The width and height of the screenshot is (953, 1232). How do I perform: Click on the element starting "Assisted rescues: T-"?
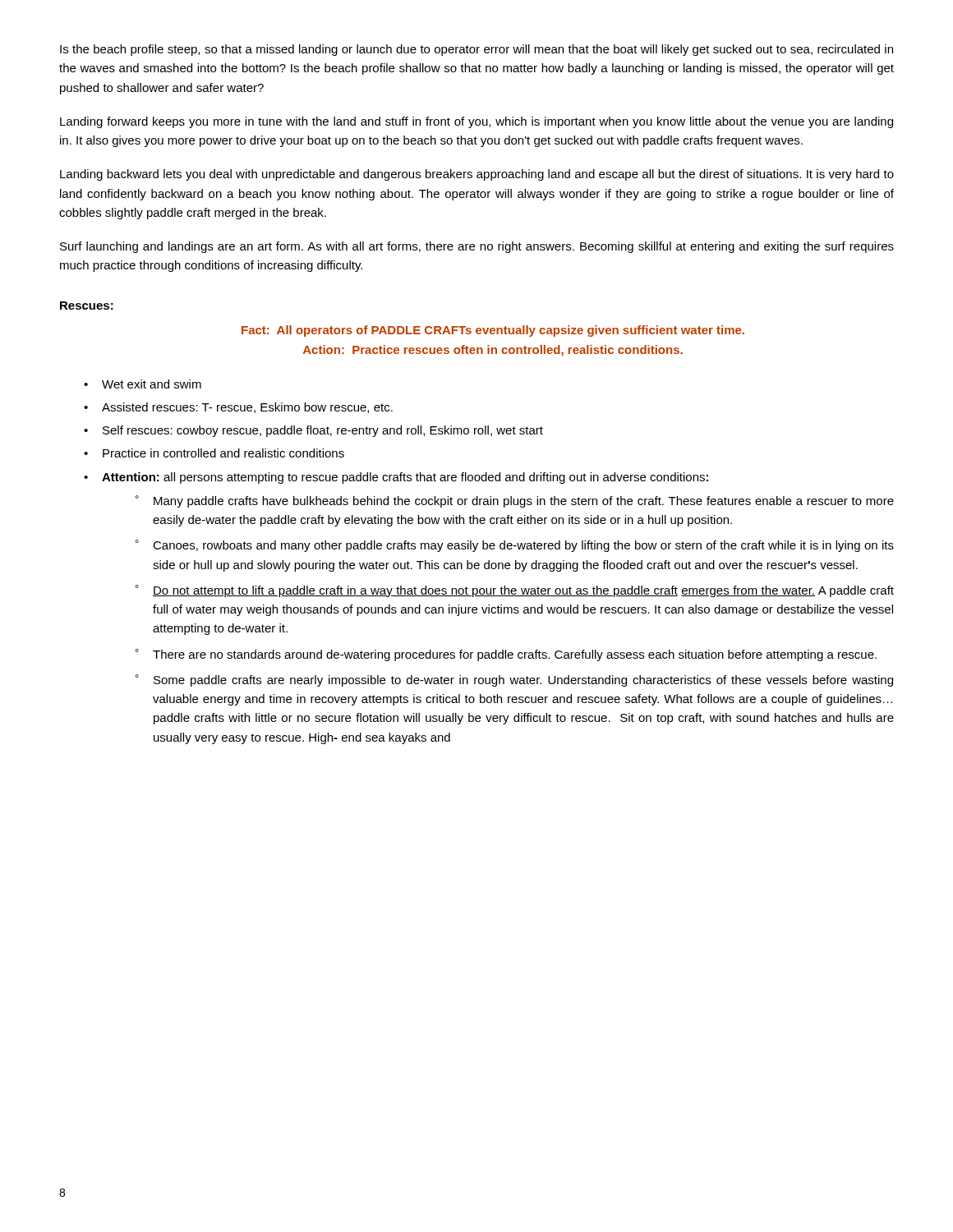pos(248,407)
